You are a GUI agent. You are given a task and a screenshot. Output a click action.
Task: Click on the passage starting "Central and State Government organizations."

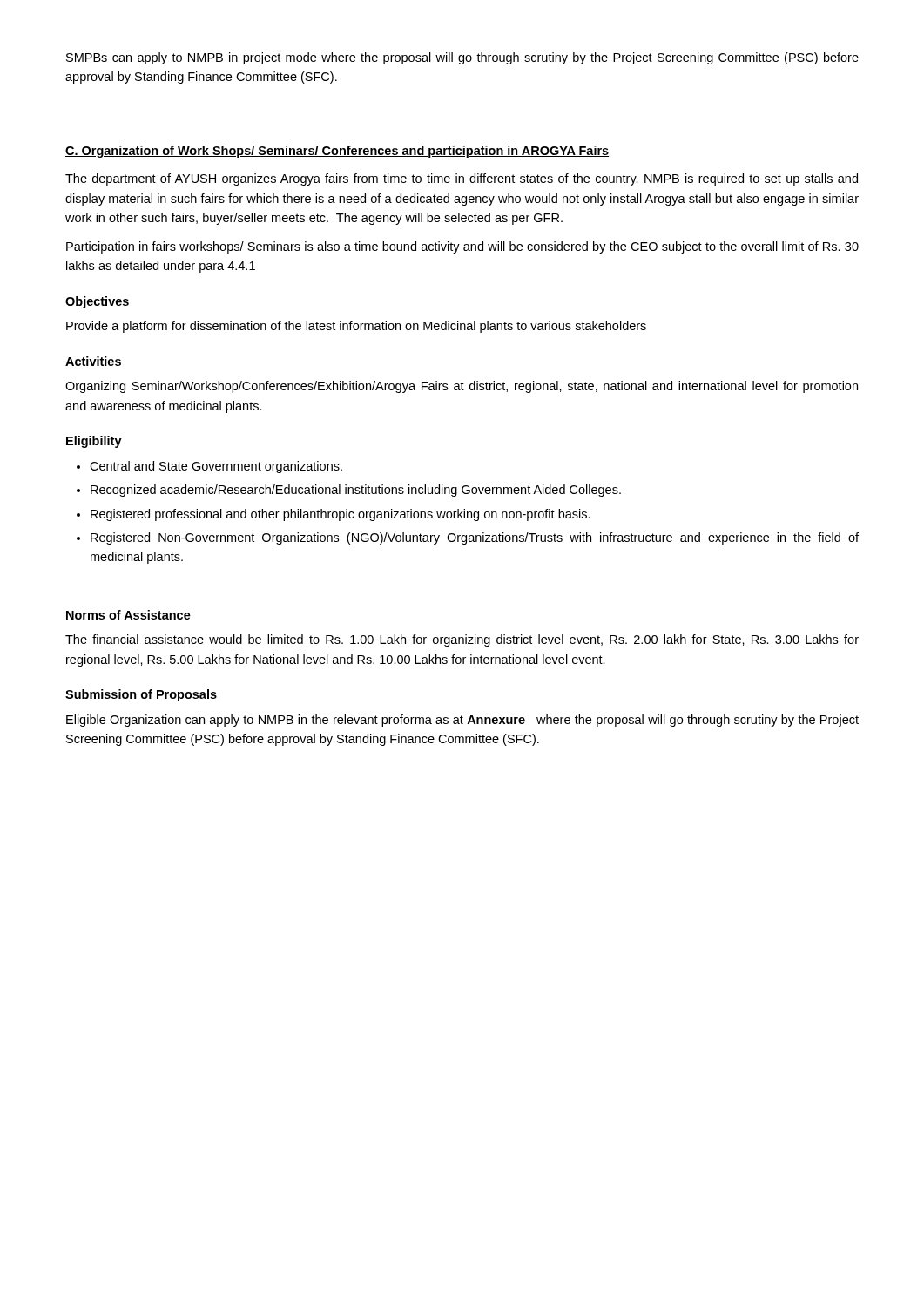click(x=216, y=466)
